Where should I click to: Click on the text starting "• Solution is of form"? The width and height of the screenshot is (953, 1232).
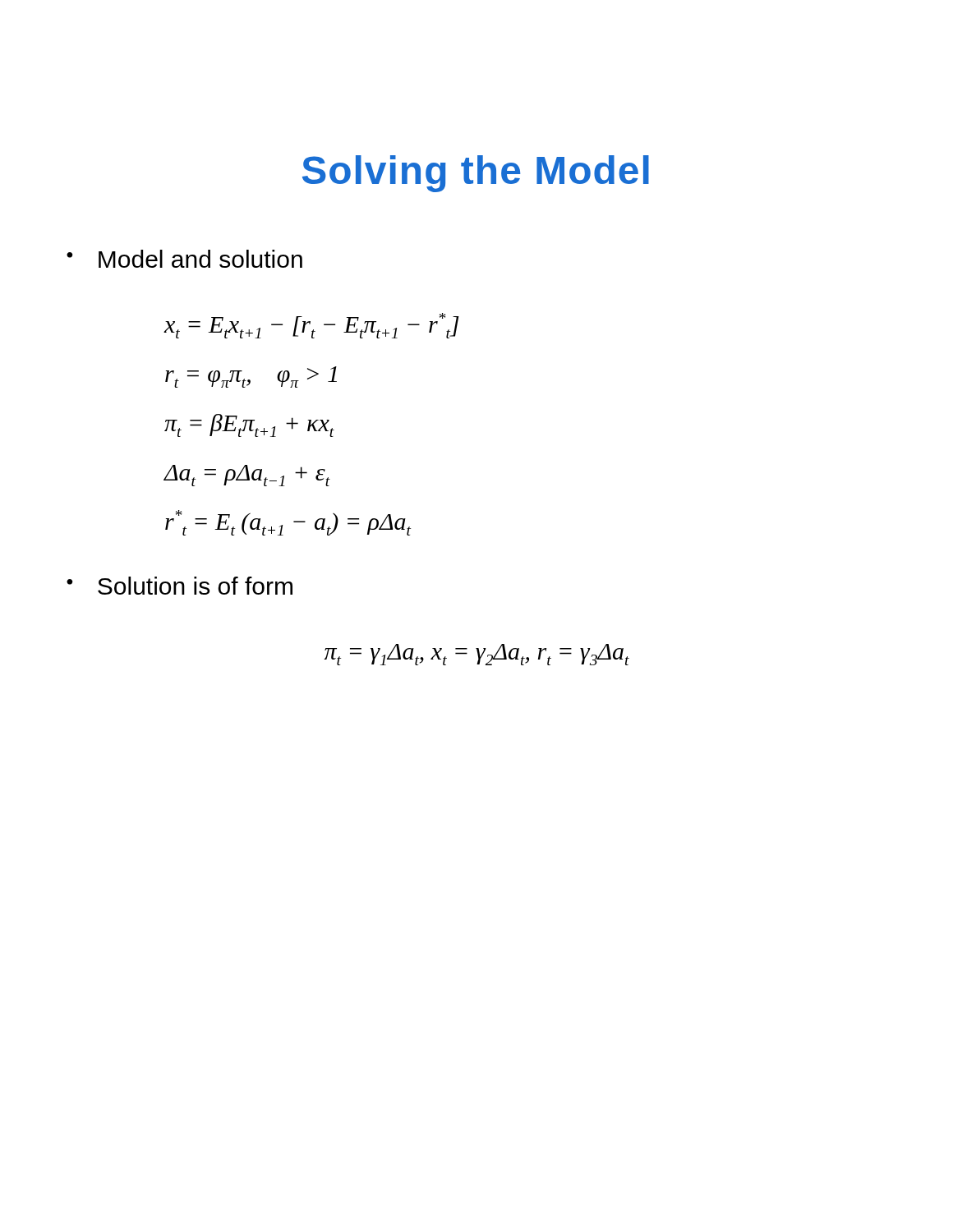click(x=180, y=586)
